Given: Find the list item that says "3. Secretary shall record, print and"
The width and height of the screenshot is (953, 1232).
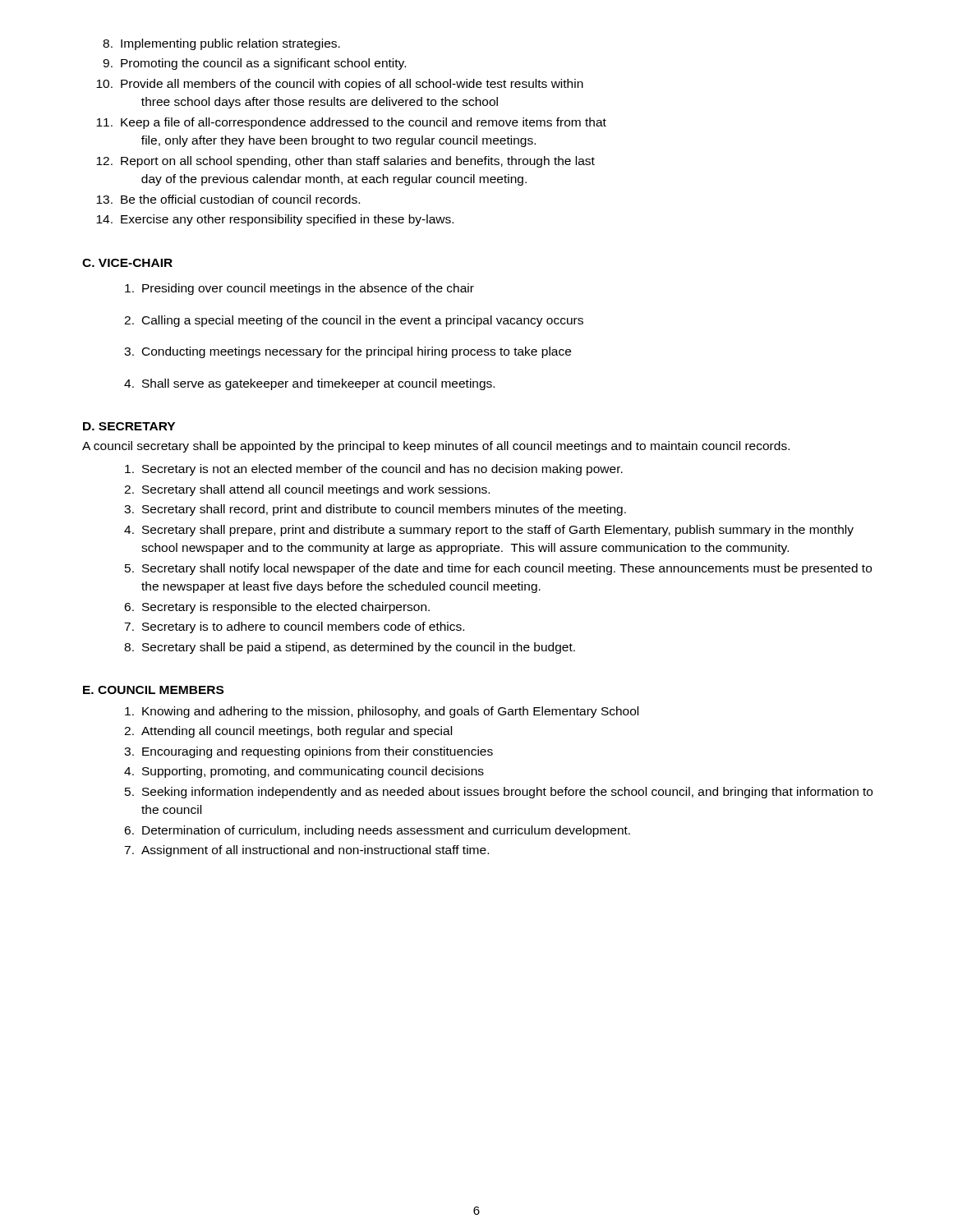Looking at the screenshot, I should click(x=495, y=510).
